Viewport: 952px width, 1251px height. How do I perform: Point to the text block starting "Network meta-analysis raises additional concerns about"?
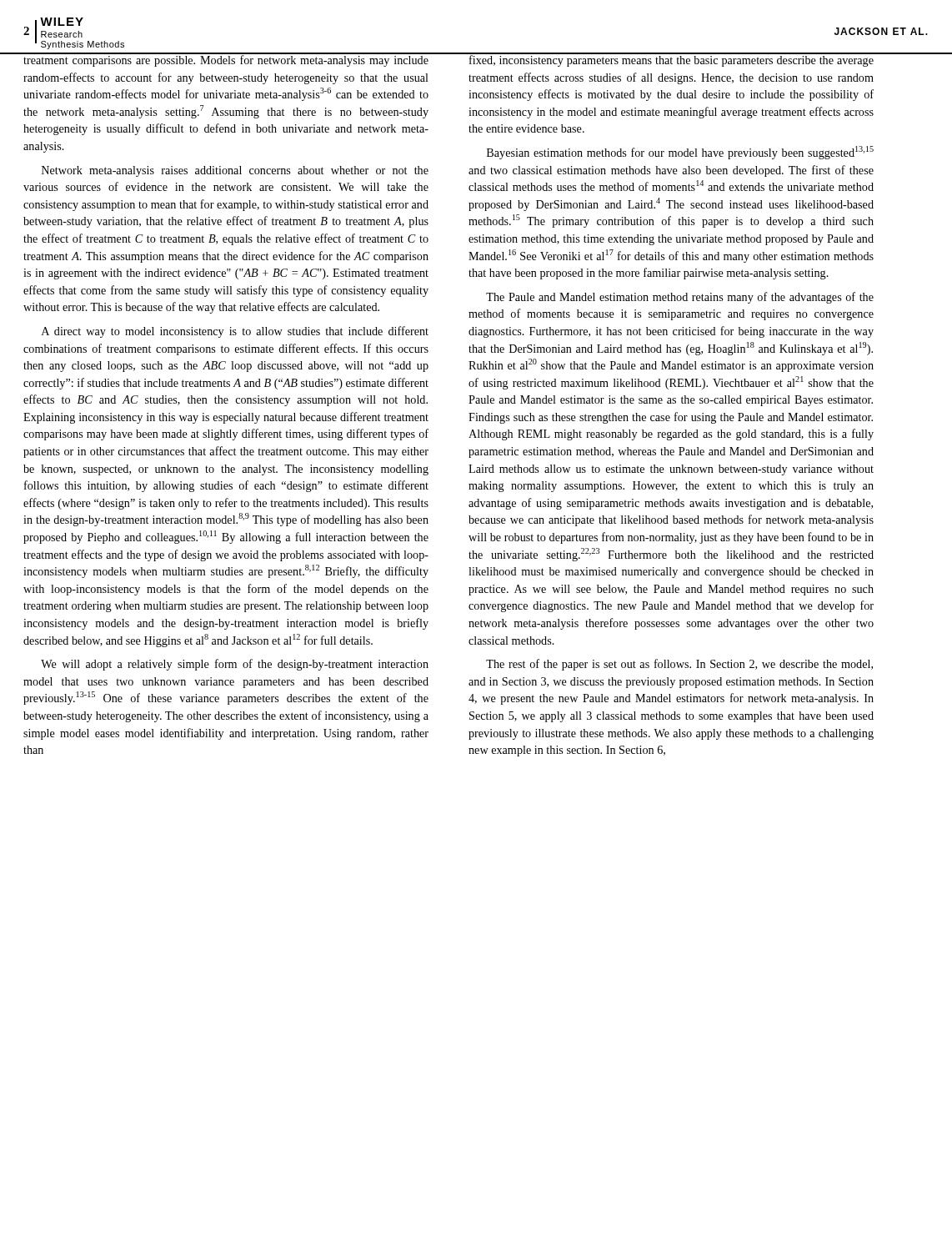tap(226, 239)
